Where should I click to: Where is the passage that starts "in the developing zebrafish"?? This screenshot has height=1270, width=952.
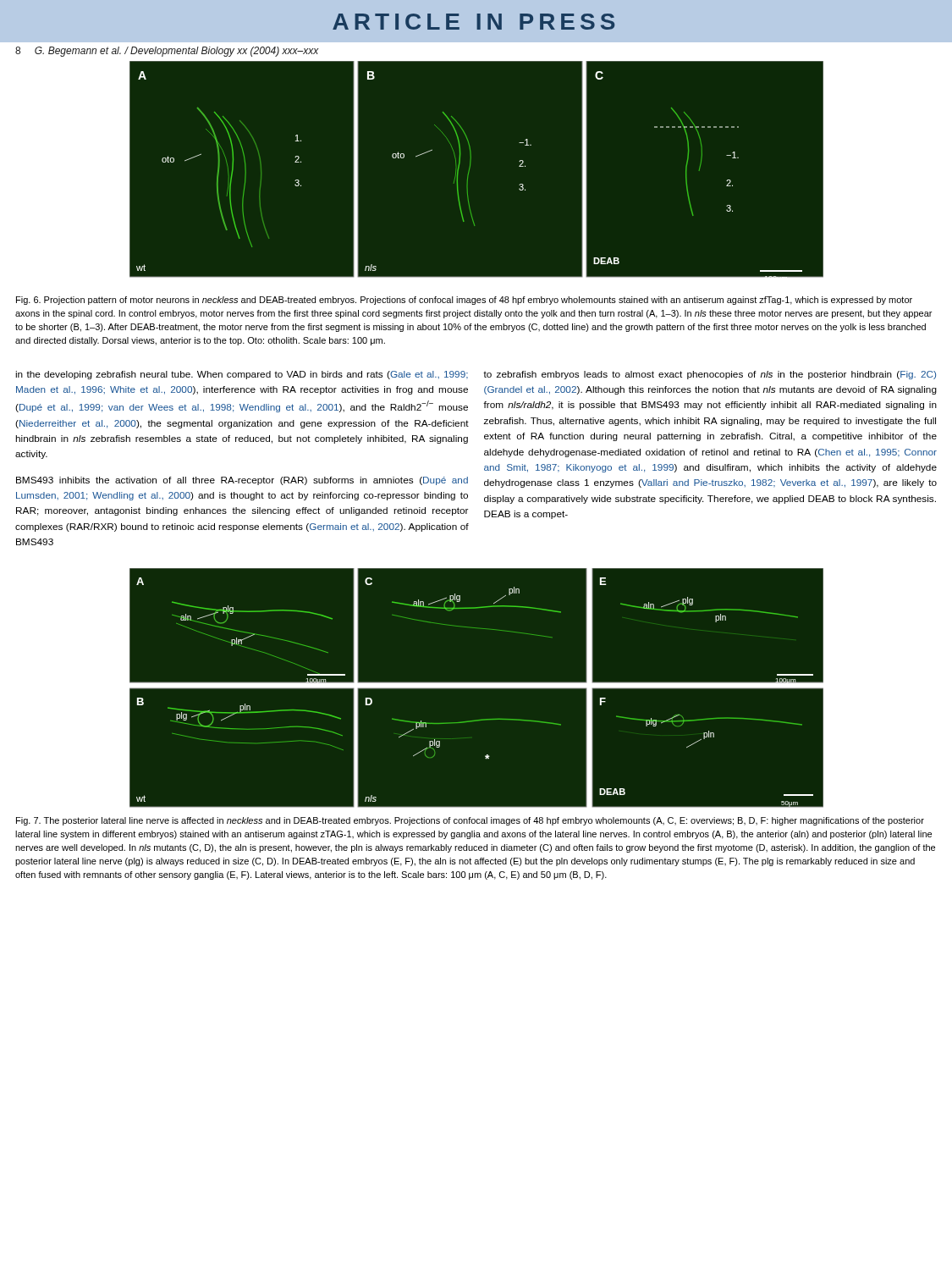click(242, 375)
